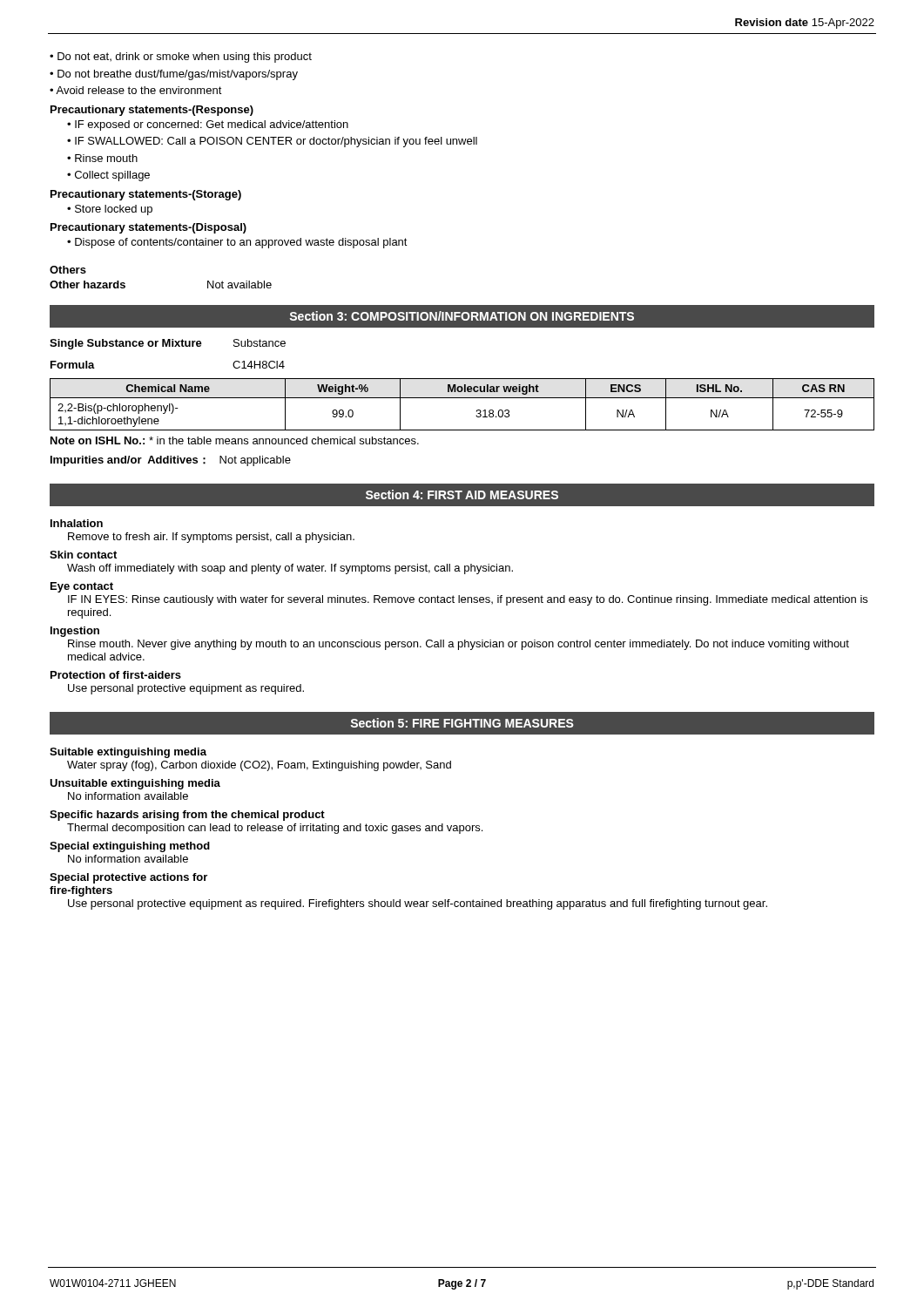Locate the list item that says "• IF exposed or"
This screenshot has height=1307, width=924.
coord(208,124)
